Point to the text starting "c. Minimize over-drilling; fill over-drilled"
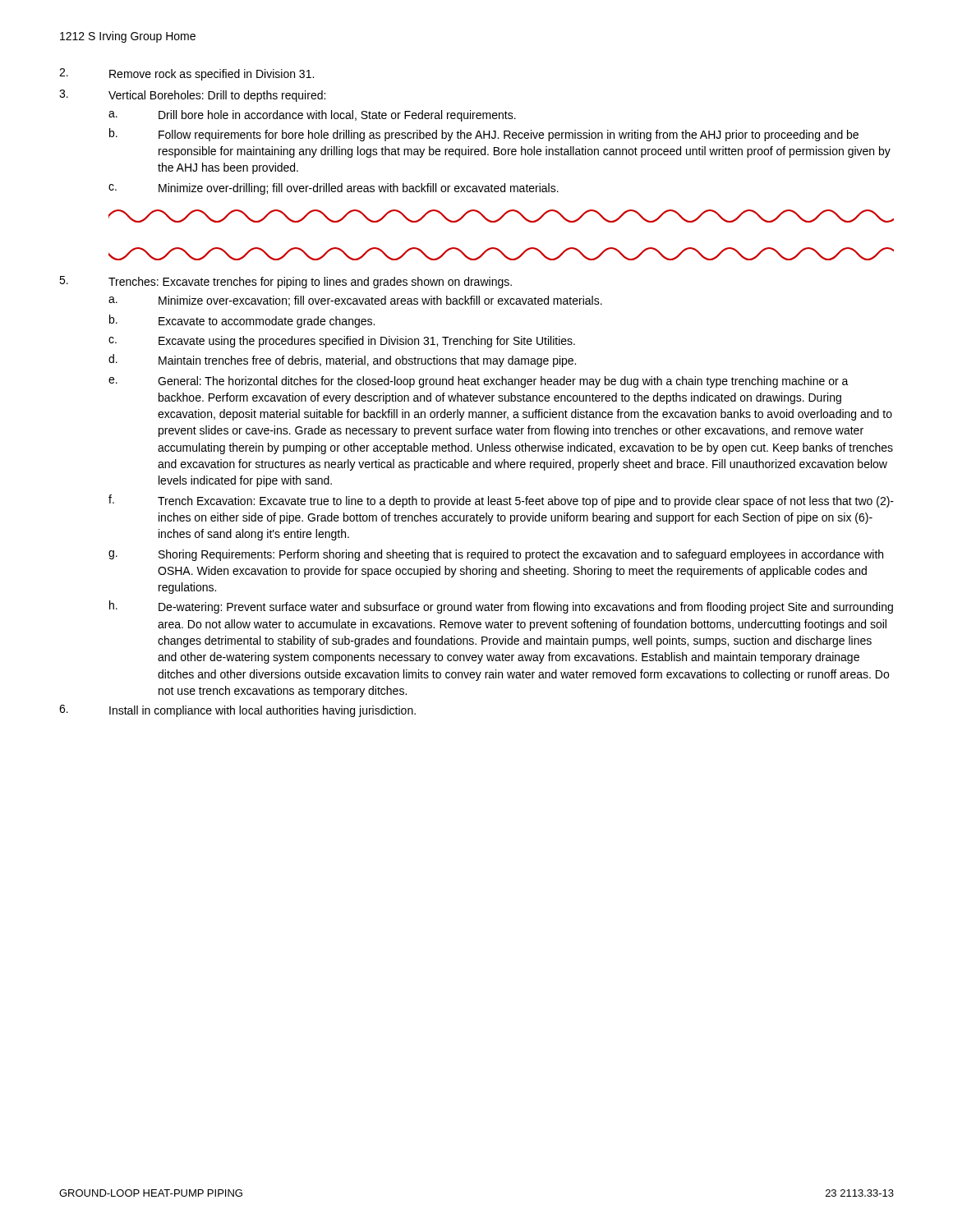Screen dimensions: 1232x953 [x=501, y=188]
